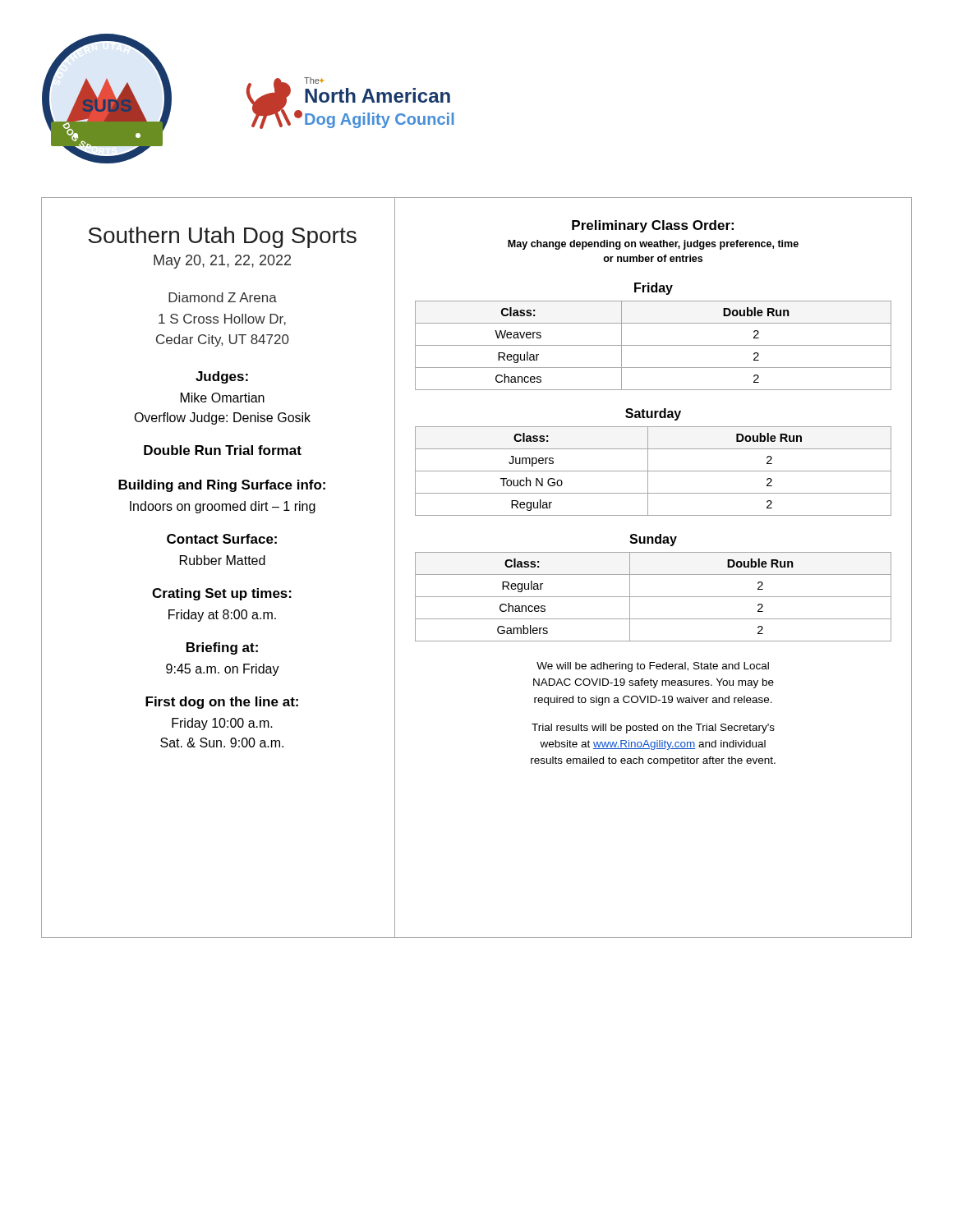953x1232 pixels.
Task: Select the element starting "Contact Surface:"
Action: [222, 539]
